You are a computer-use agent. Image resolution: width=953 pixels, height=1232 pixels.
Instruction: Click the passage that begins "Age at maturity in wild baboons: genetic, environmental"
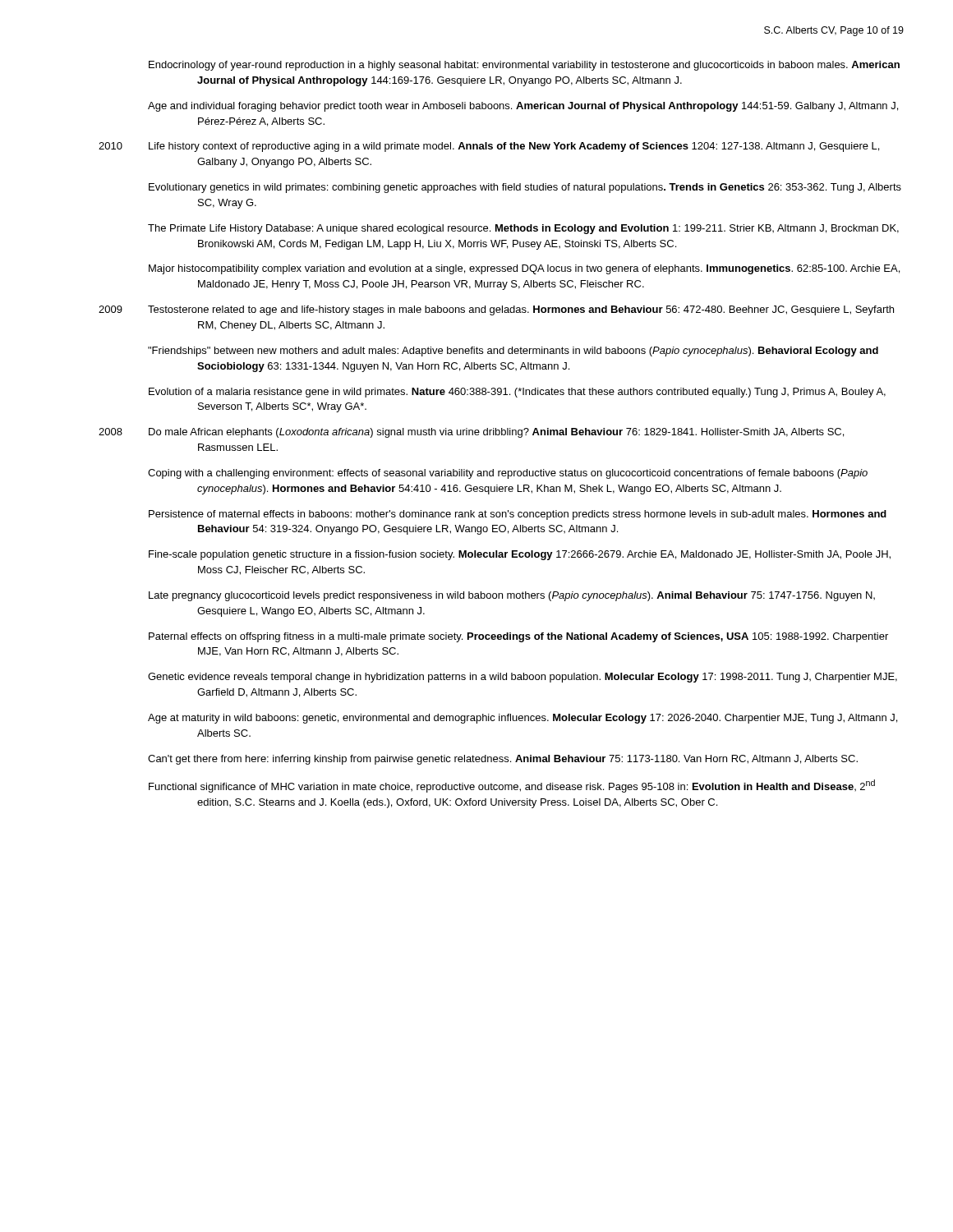(523, 725)
